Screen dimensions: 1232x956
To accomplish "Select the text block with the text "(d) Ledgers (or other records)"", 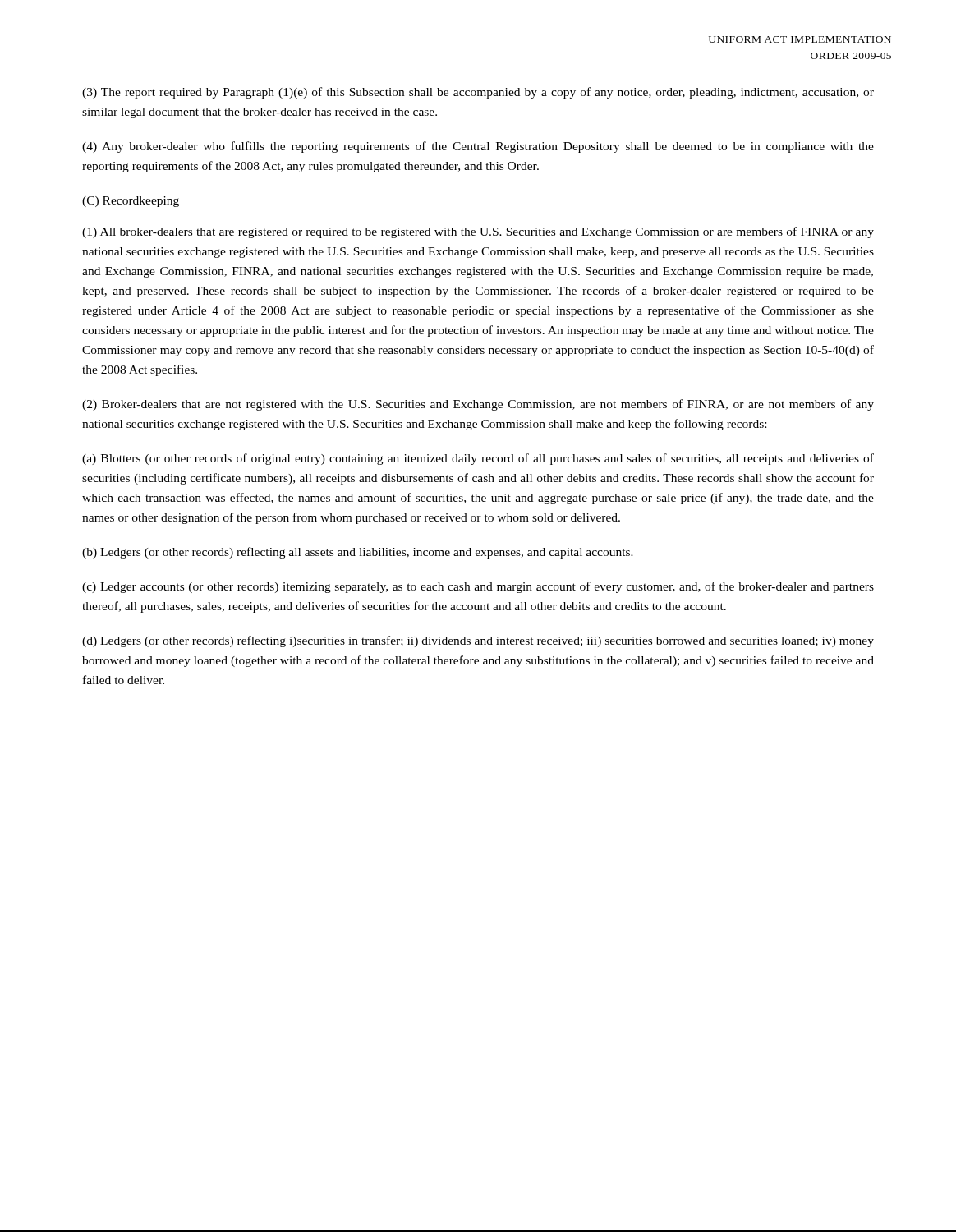I will click(x=478, y=660).
